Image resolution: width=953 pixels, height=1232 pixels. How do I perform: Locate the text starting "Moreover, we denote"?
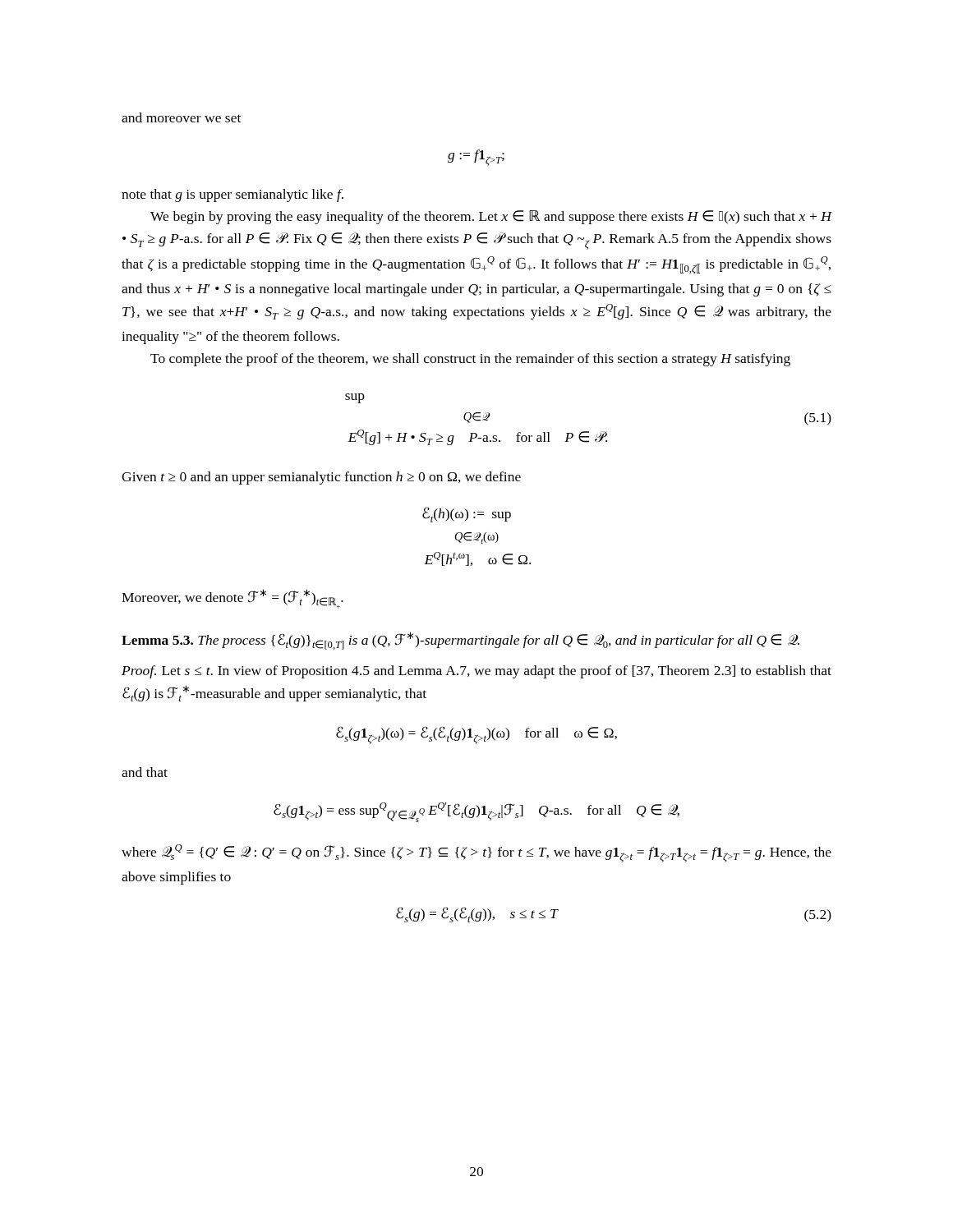point(232,599)
